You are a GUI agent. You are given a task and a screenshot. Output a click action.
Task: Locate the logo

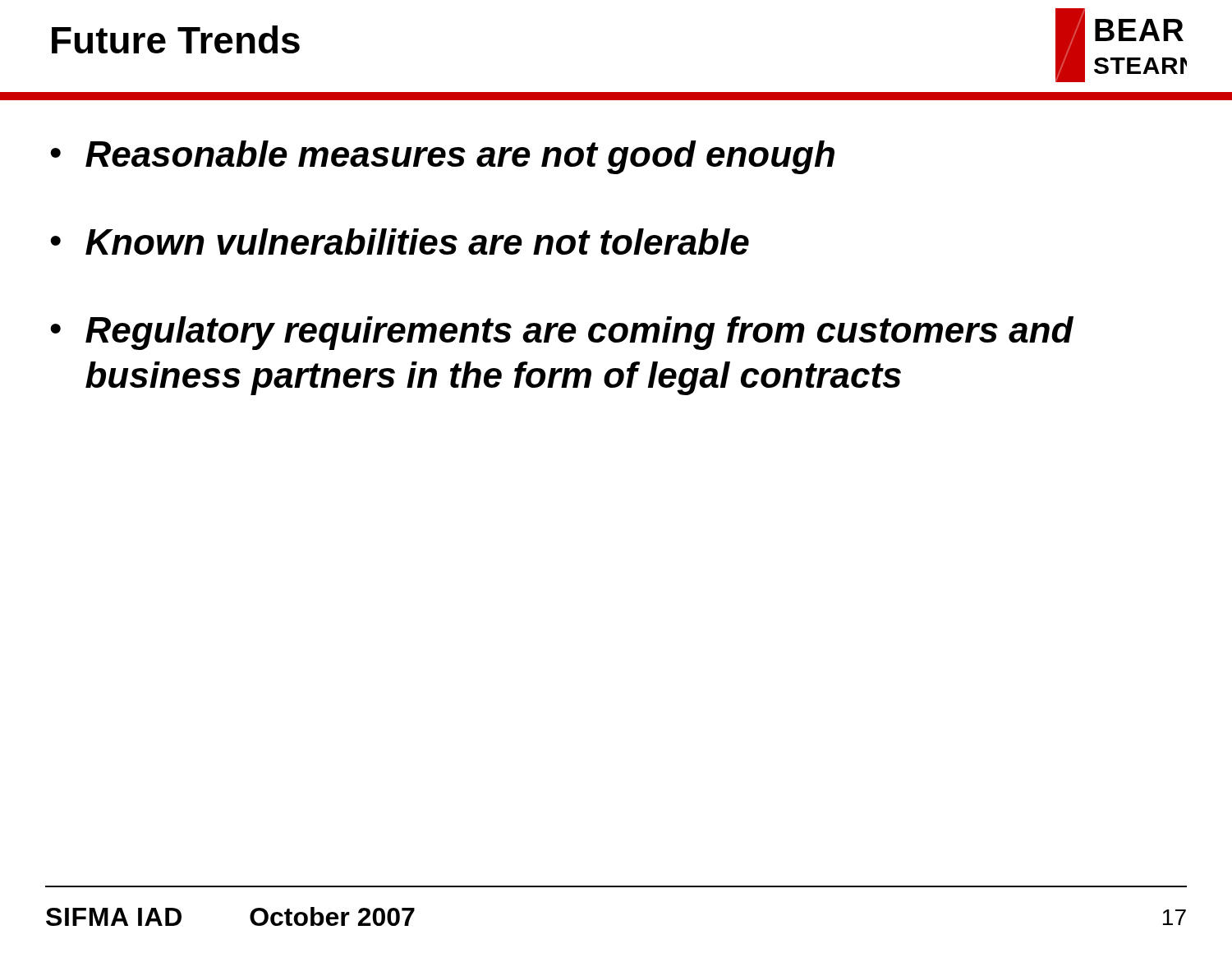1121,45
